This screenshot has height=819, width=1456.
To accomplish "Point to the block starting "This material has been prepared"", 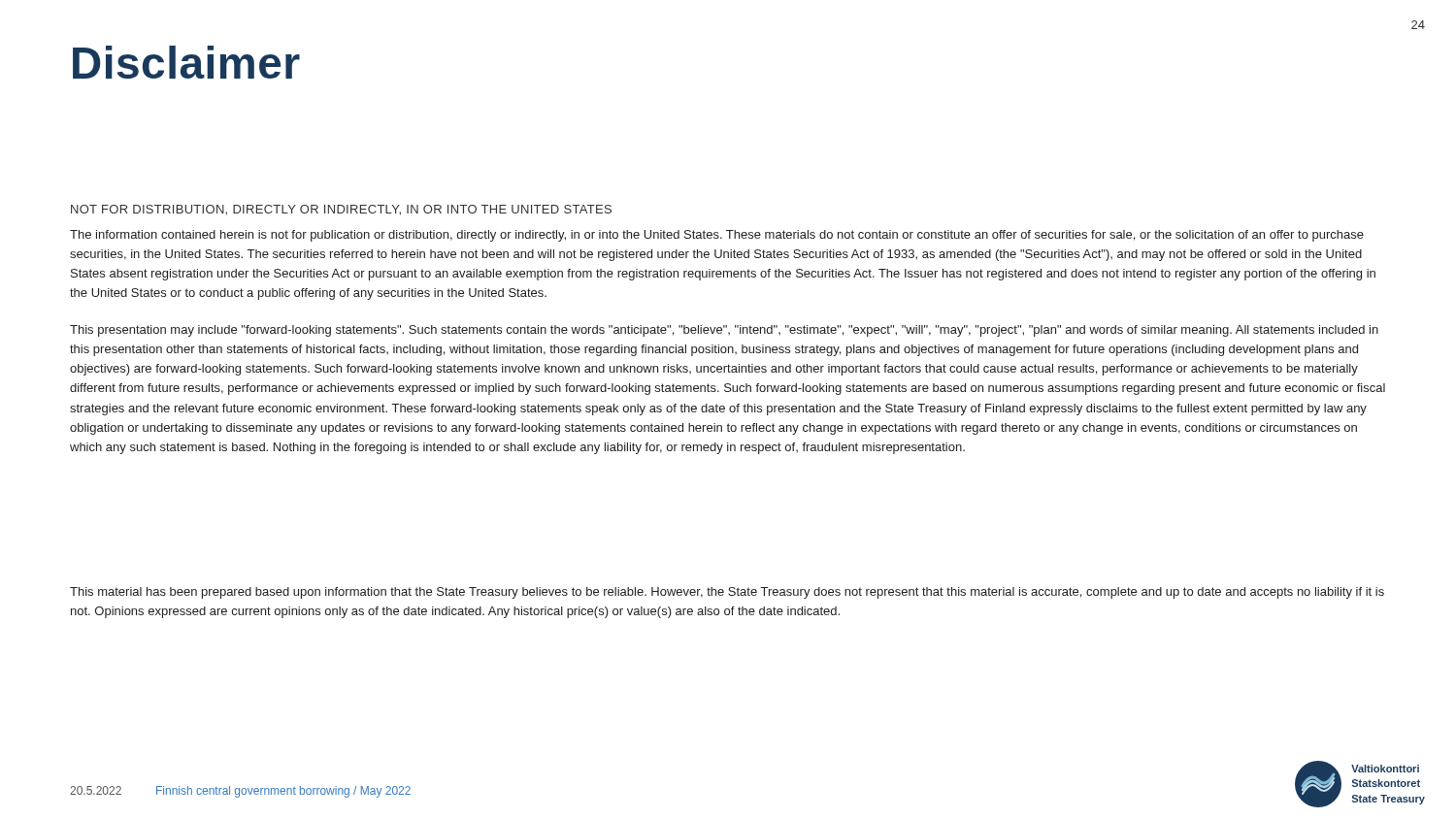I will [x=727, y=601].
